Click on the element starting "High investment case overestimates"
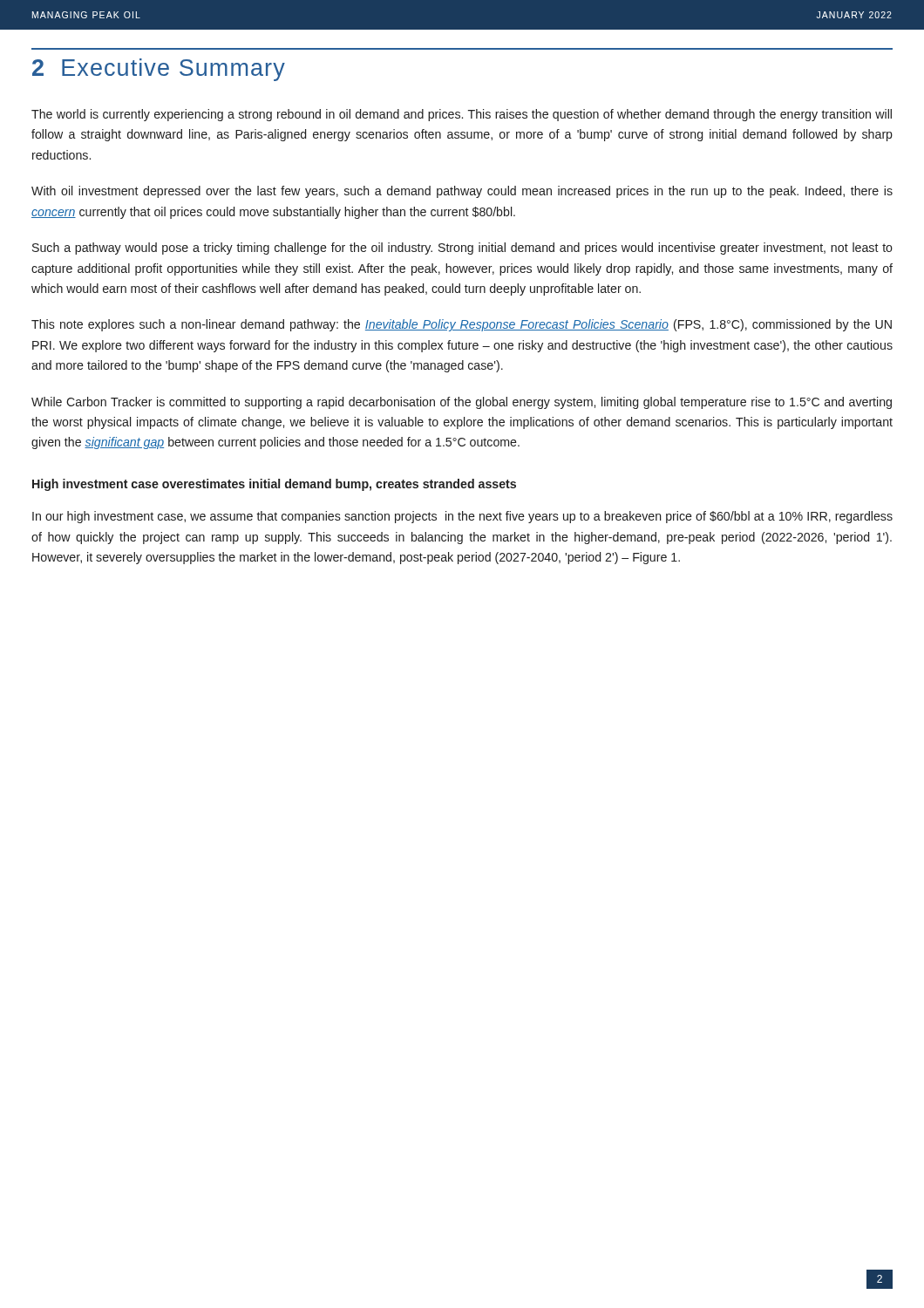924x1308 pixels. coord(462,484)
